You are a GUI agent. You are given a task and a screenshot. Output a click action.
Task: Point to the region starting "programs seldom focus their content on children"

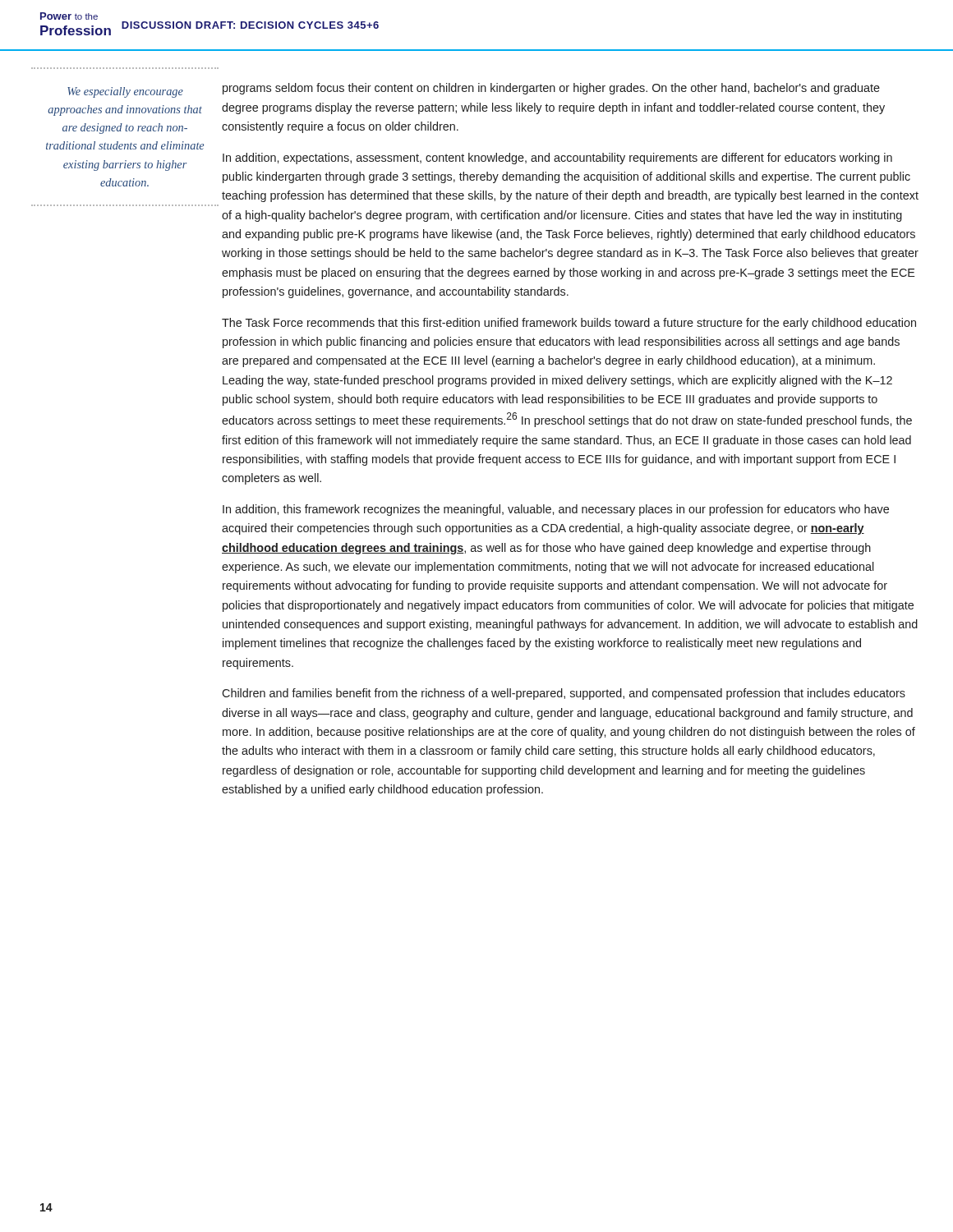[570, 439]
